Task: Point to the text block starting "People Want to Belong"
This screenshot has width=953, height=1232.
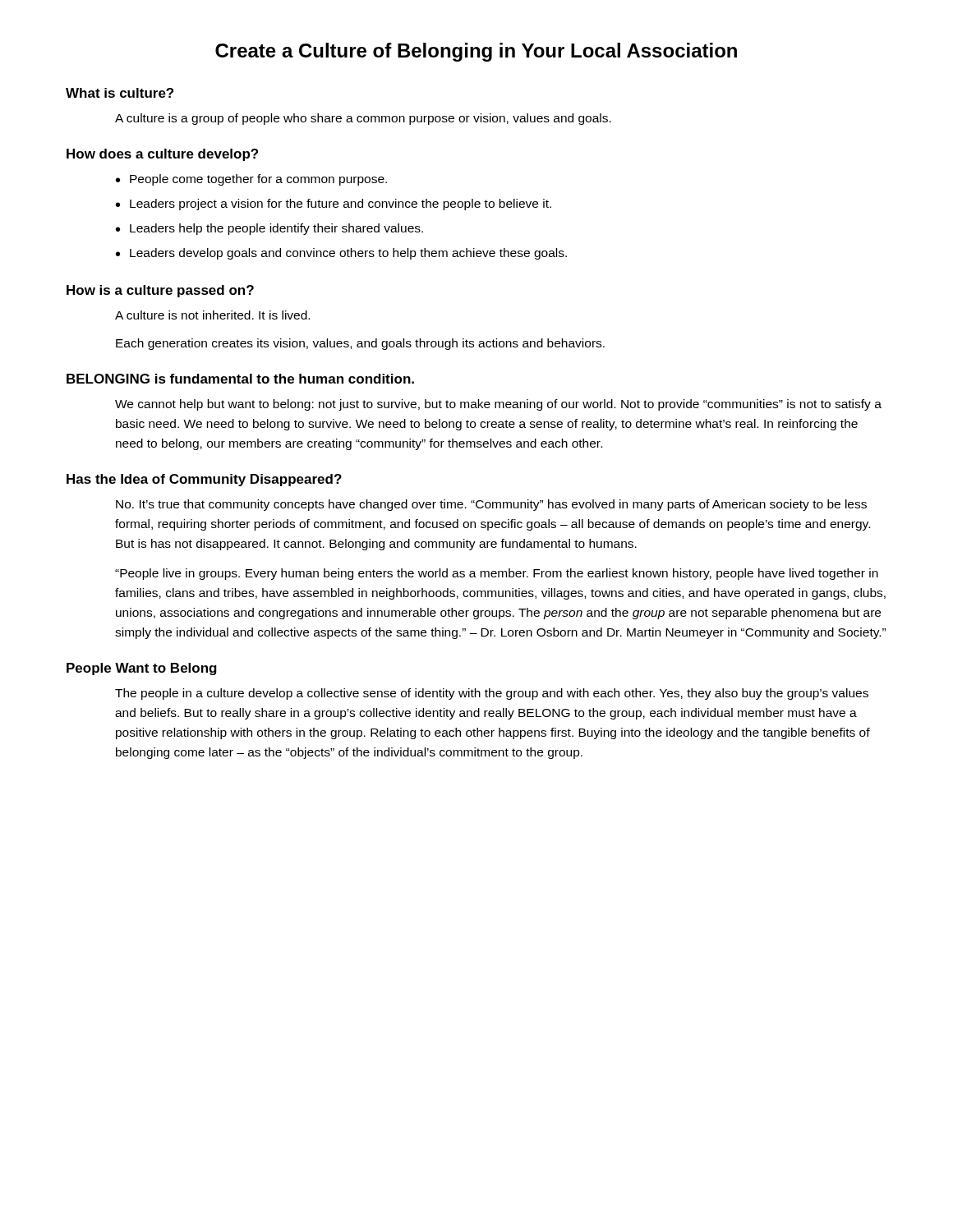Action: click(x=142, y=668)
